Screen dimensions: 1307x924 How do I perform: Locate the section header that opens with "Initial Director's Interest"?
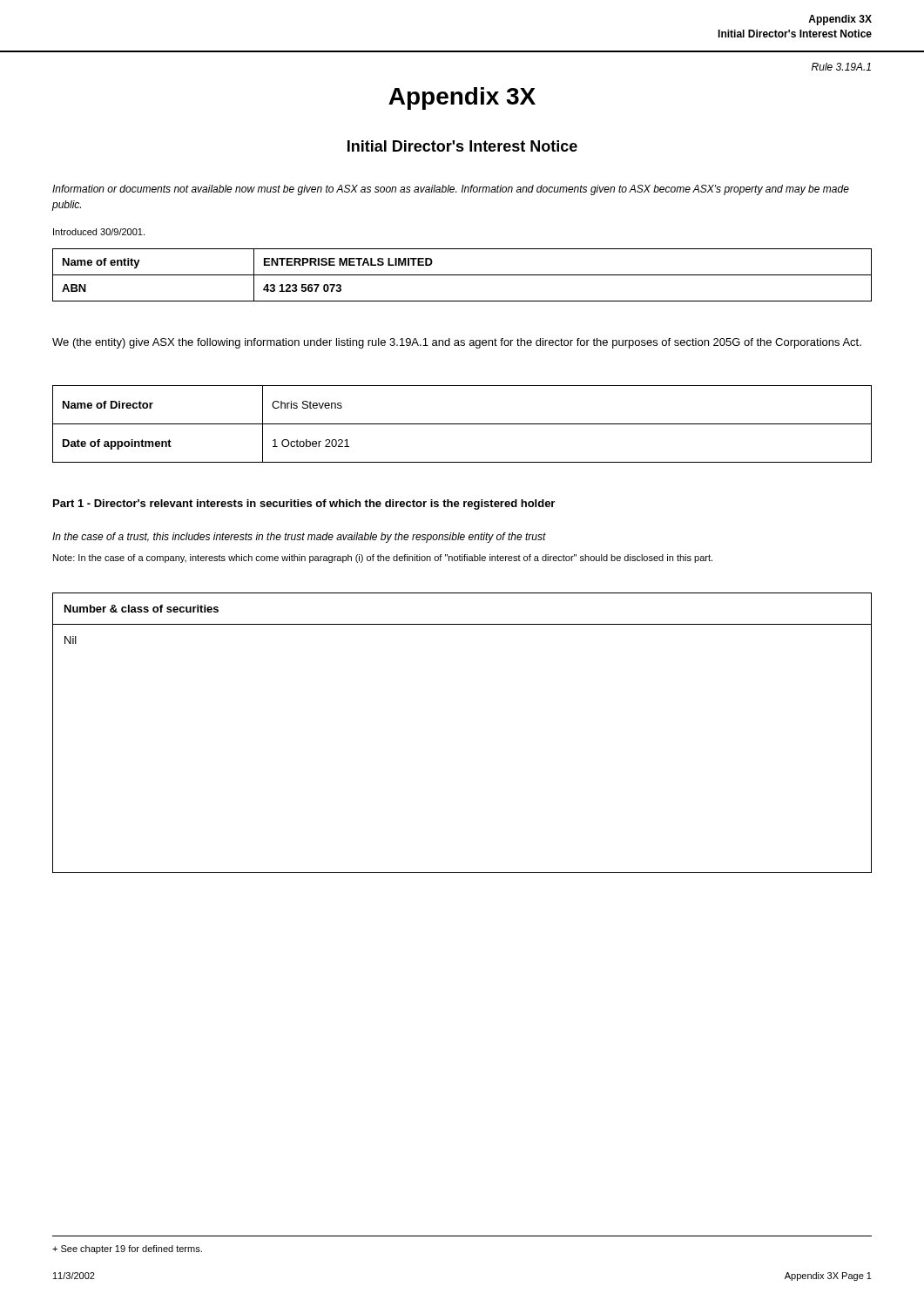coord(462,146)
